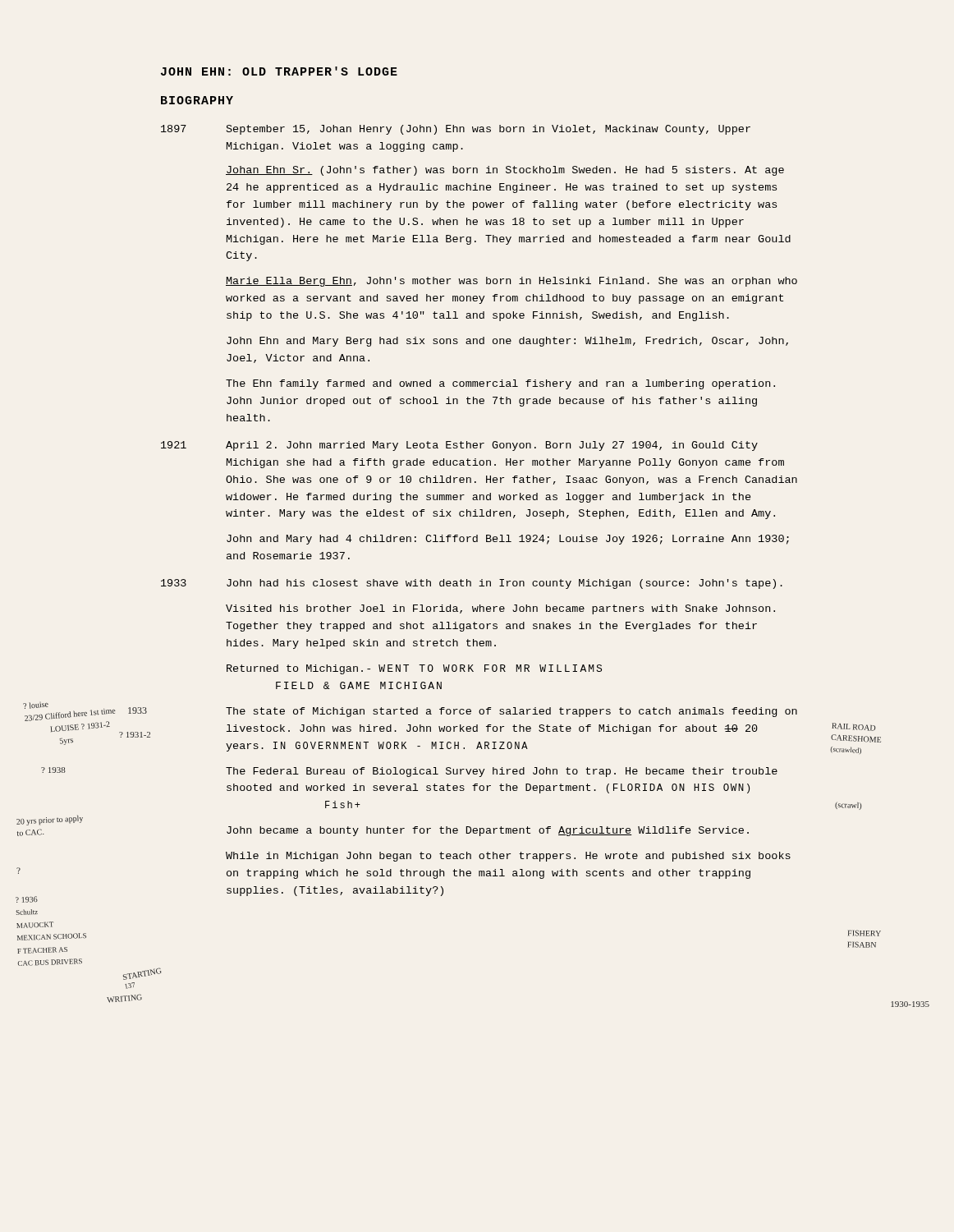The height and width of the screenshot is (1232, 954).
Task: Point to the block beginning "1897 September 15, Johan Henry (John) Ehn was"
Action: pos(480,139)
